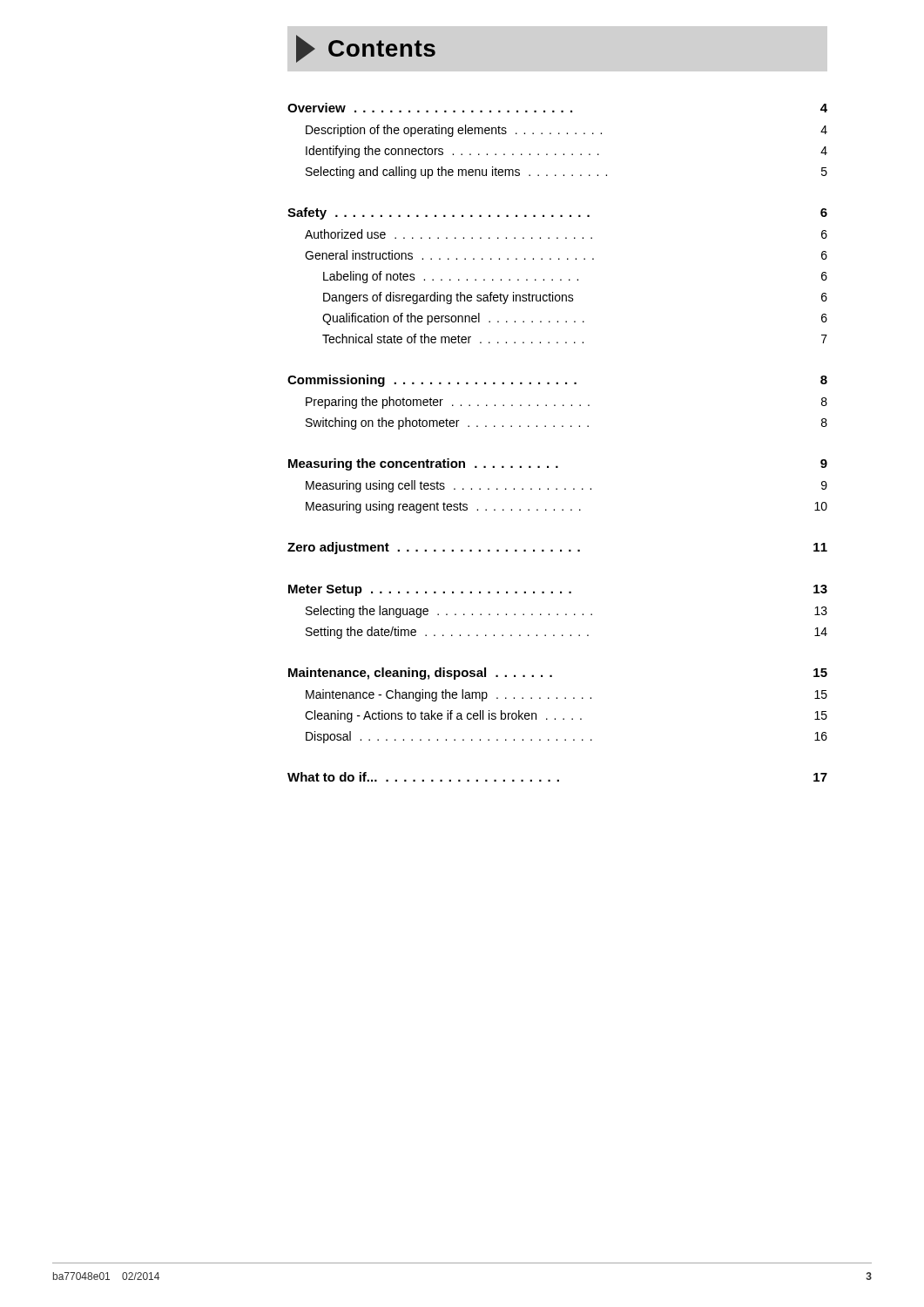Select the list item that reads "Authorized use . . ."

click(566, 235)
